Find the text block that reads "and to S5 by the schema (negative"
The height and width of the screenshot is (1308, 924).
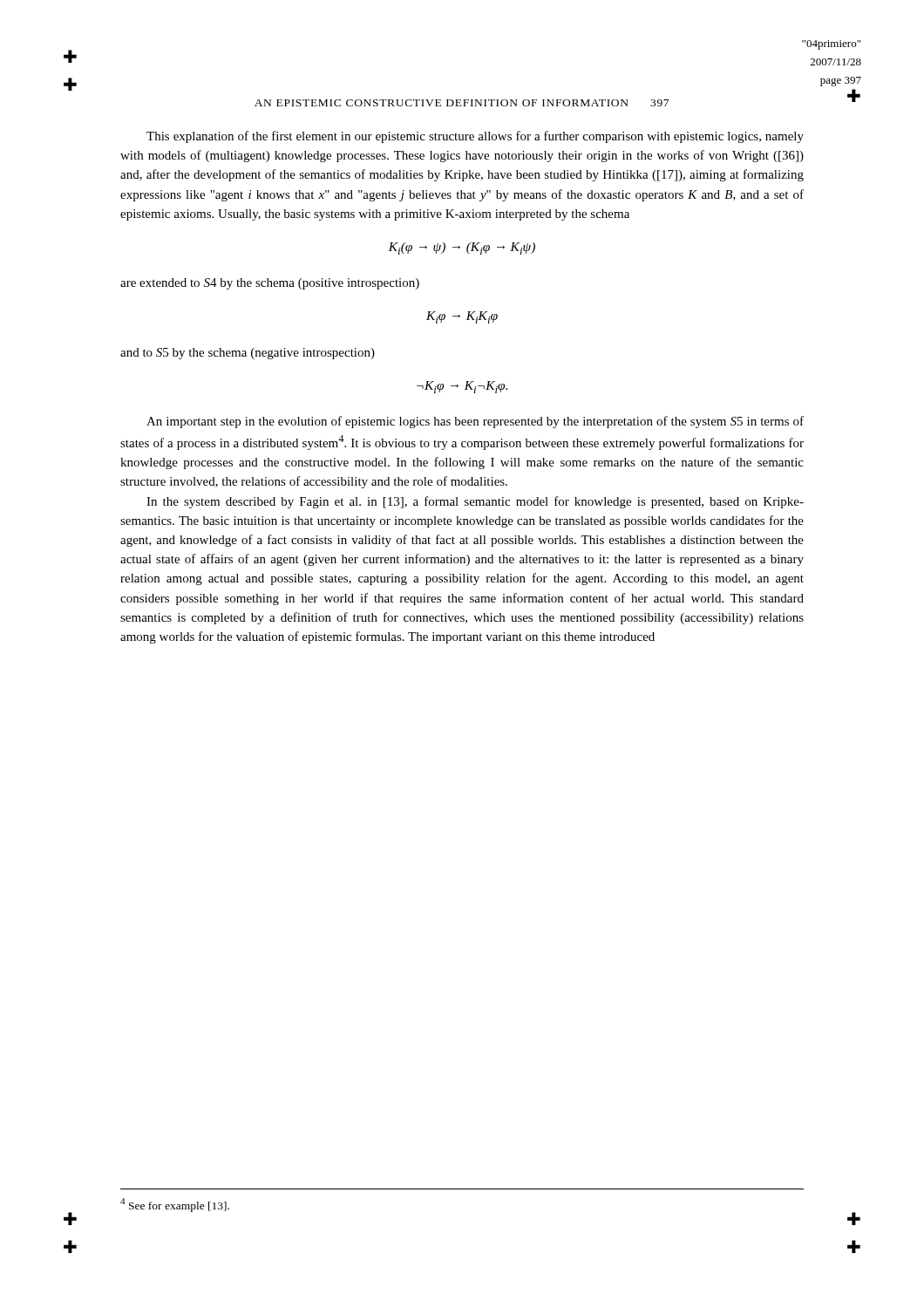point(248,354)
